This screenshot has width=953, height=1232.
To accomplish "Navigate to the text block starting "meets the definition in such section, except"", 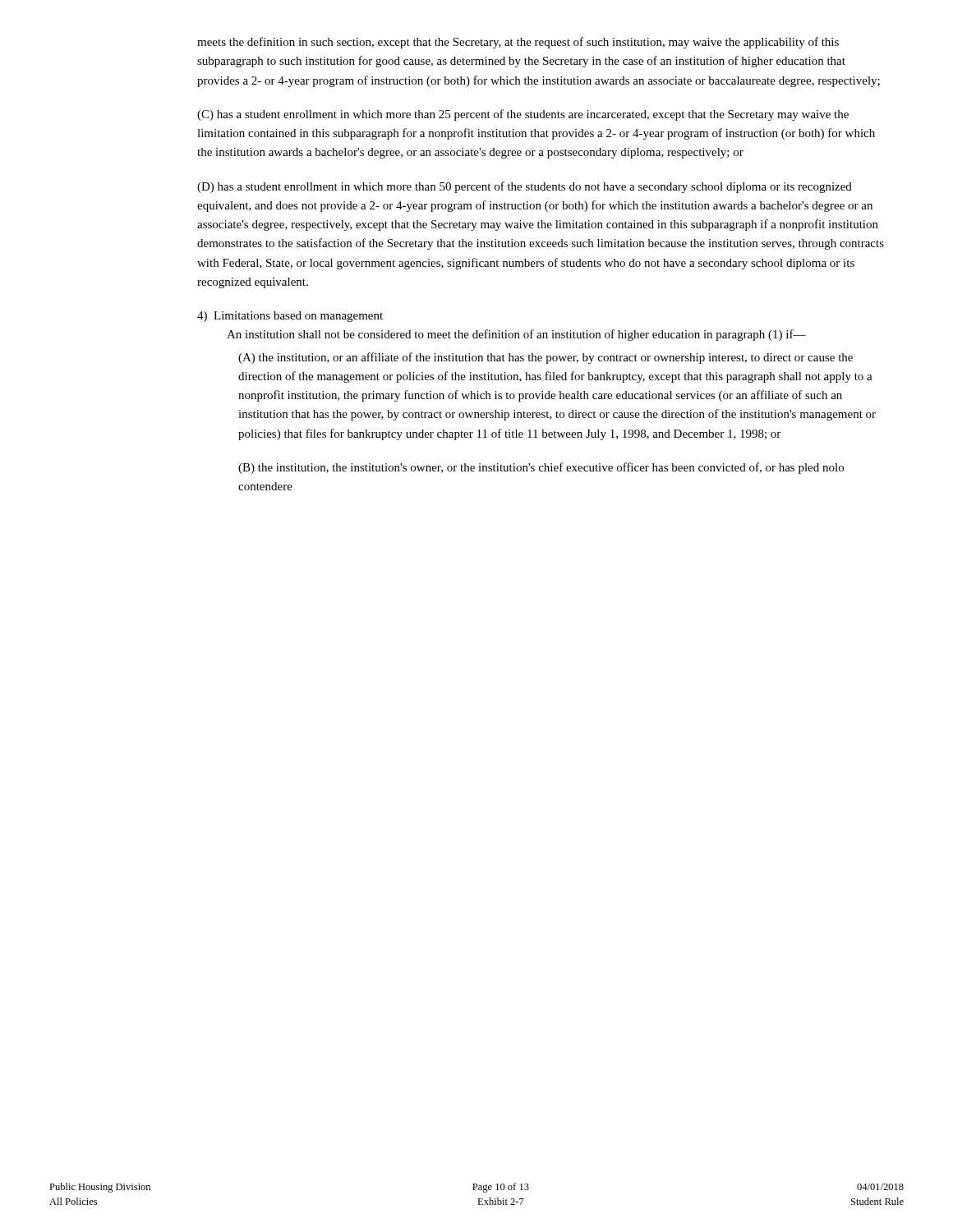I will [542, 62].
